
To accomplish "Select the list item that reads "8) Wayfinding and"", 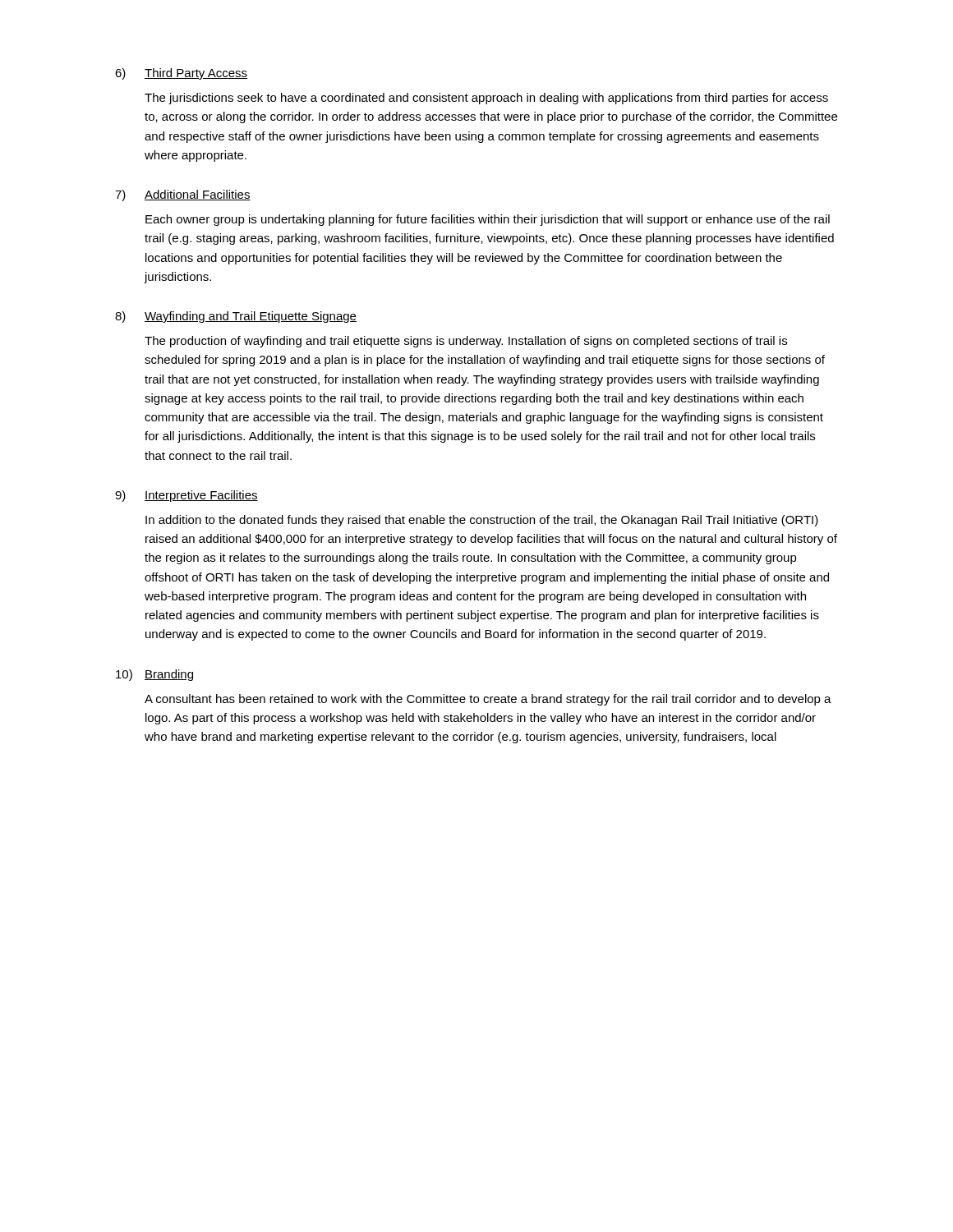I will 476,387.
